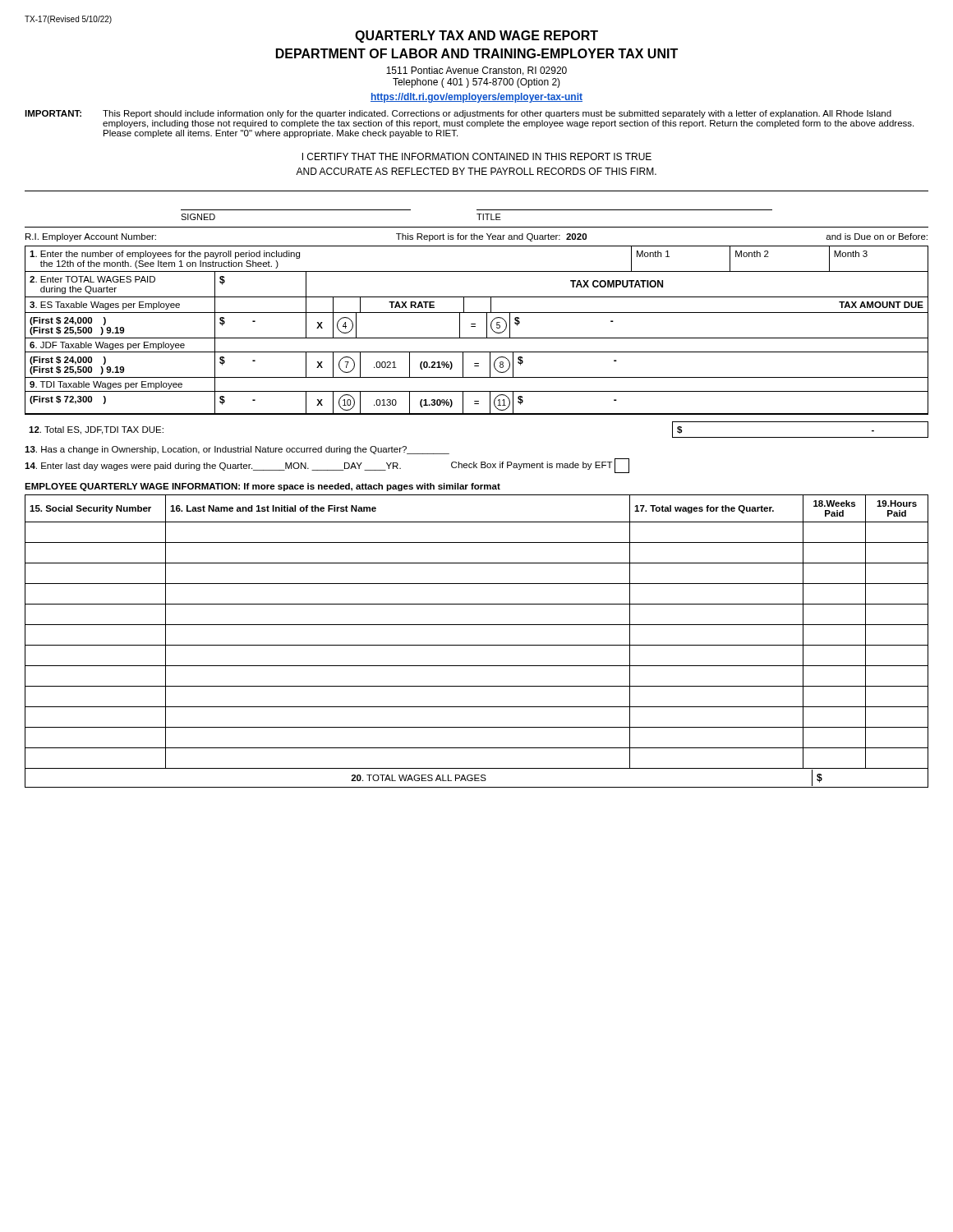Select the text block starting "Total ES, JDF,TDI TAX DUE:"
This screenshot has height=1232, width=953.
(100, 430)
